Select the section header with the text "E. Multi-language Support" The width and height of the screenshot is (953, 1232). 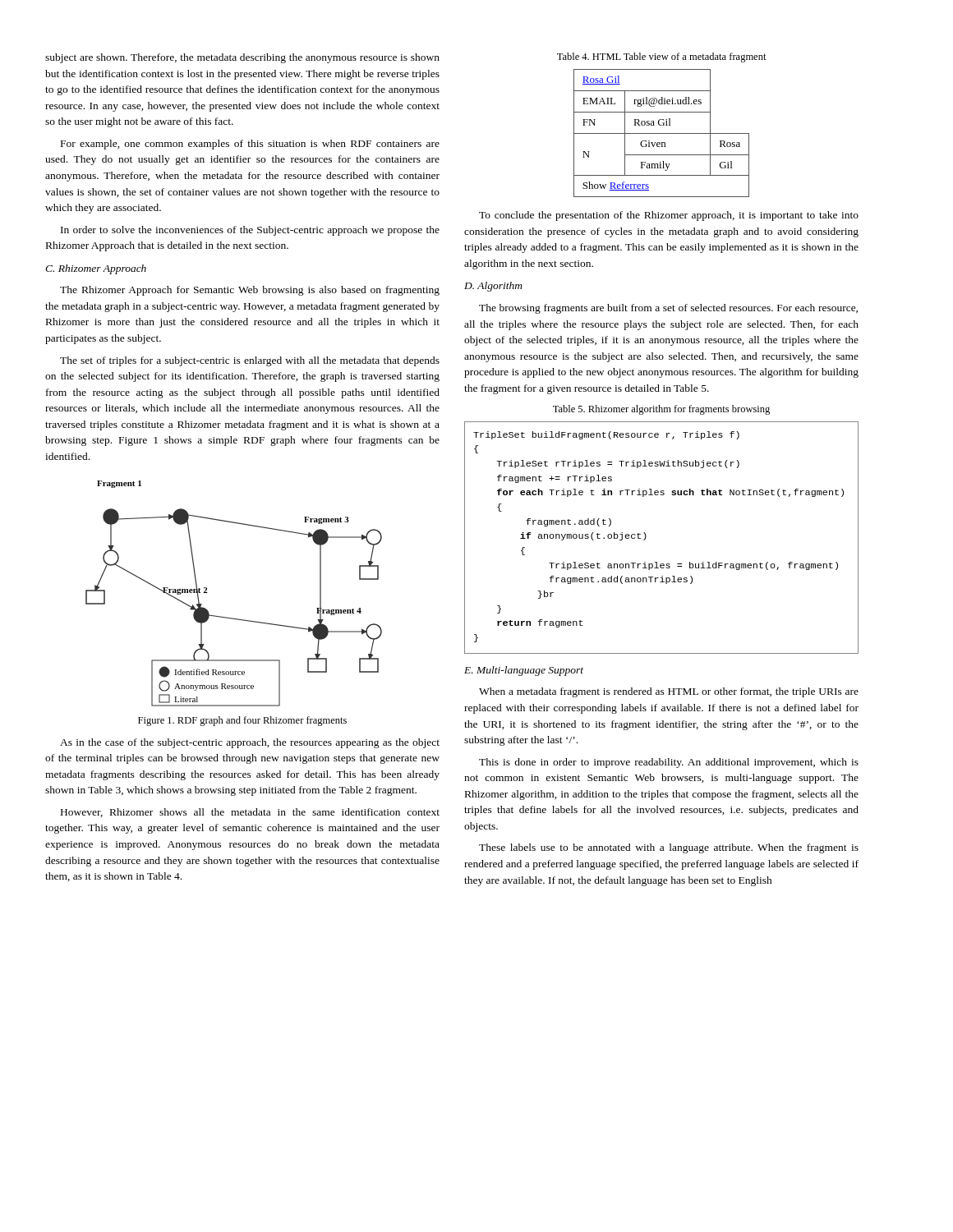524,671
